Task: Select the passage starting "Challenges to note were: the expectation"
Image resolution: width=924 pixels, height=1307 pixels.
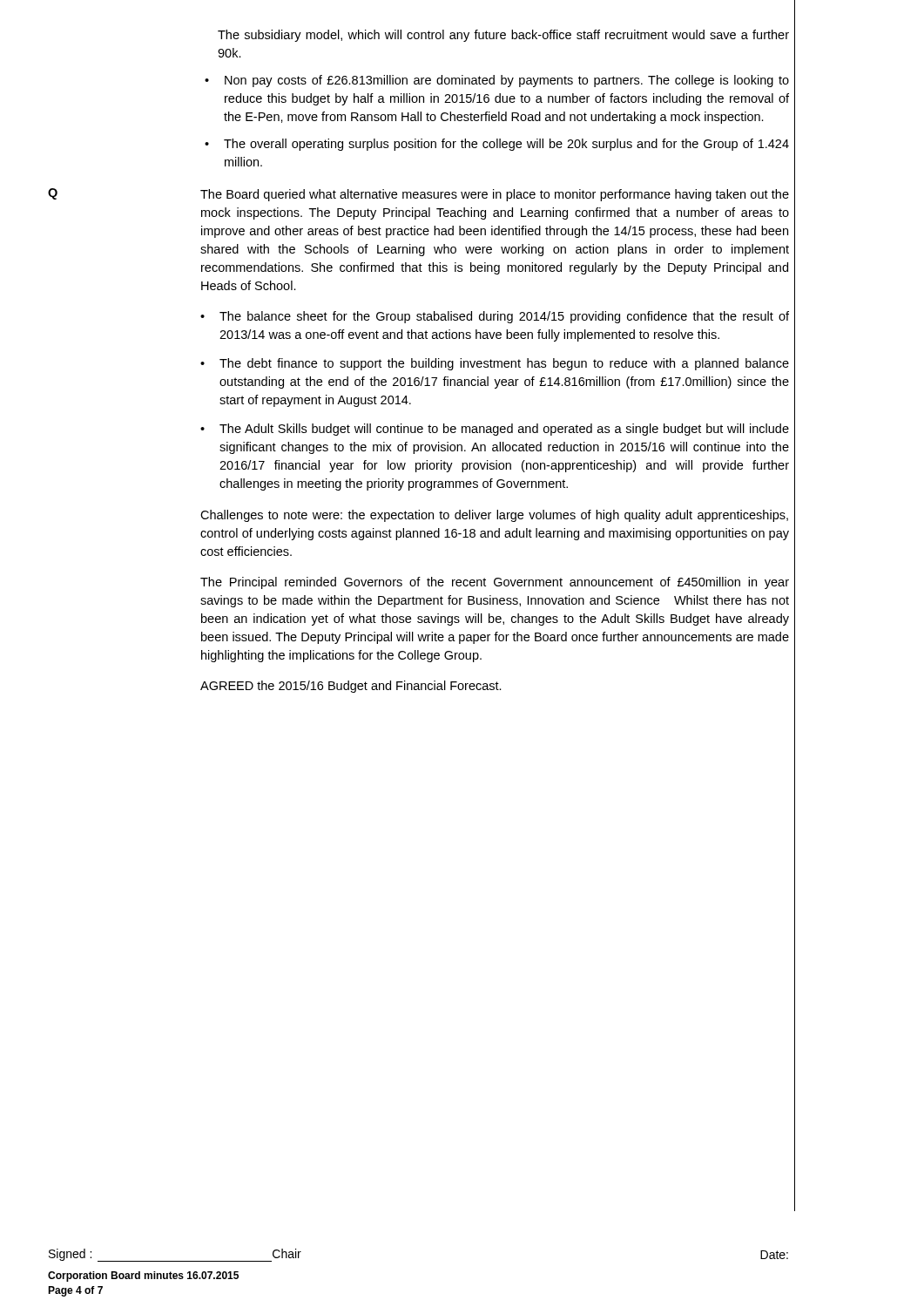Action: click(x=495, y=533)
